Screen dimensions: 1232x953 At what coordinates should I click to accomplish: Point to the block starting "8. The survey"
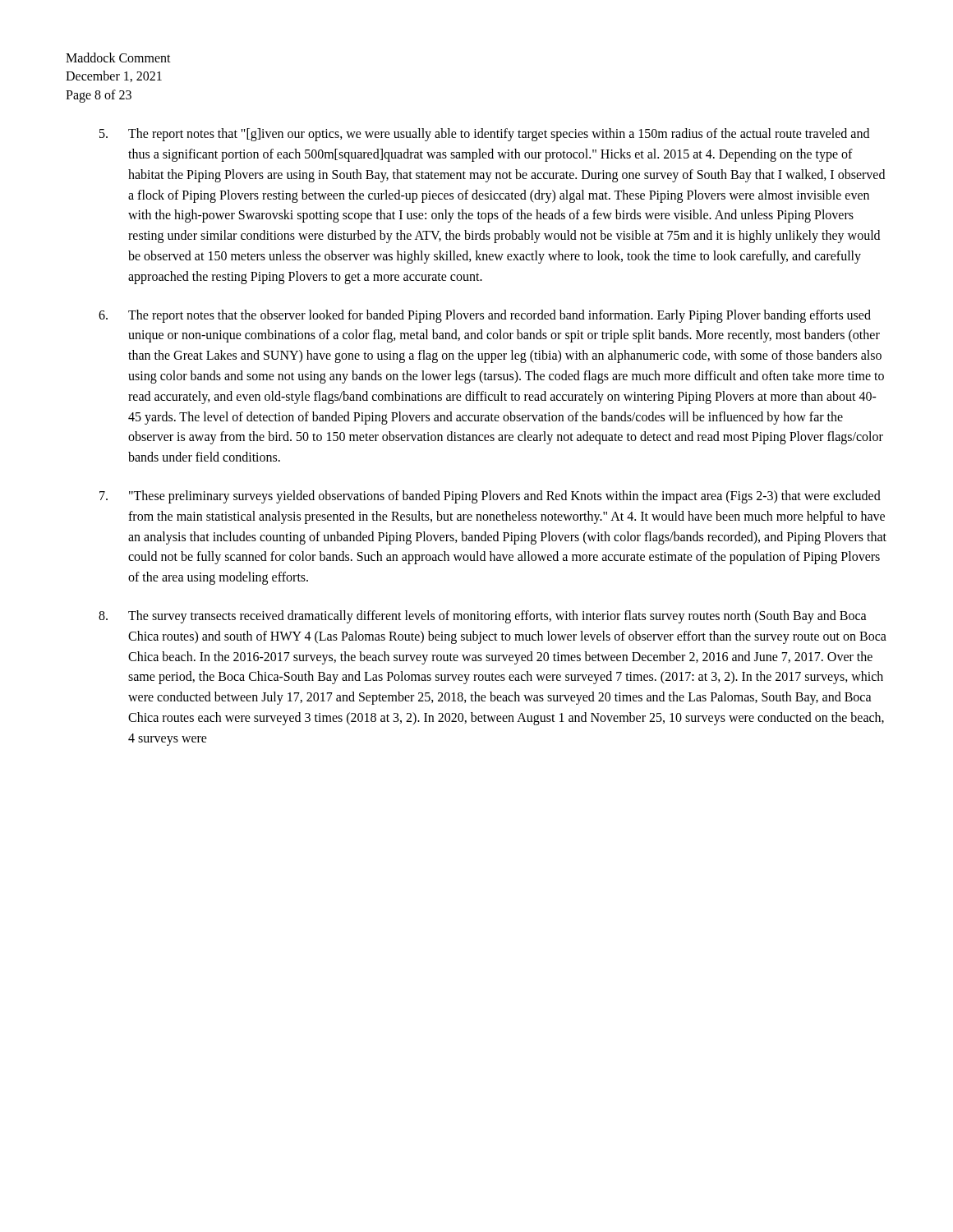click(493, 677)
